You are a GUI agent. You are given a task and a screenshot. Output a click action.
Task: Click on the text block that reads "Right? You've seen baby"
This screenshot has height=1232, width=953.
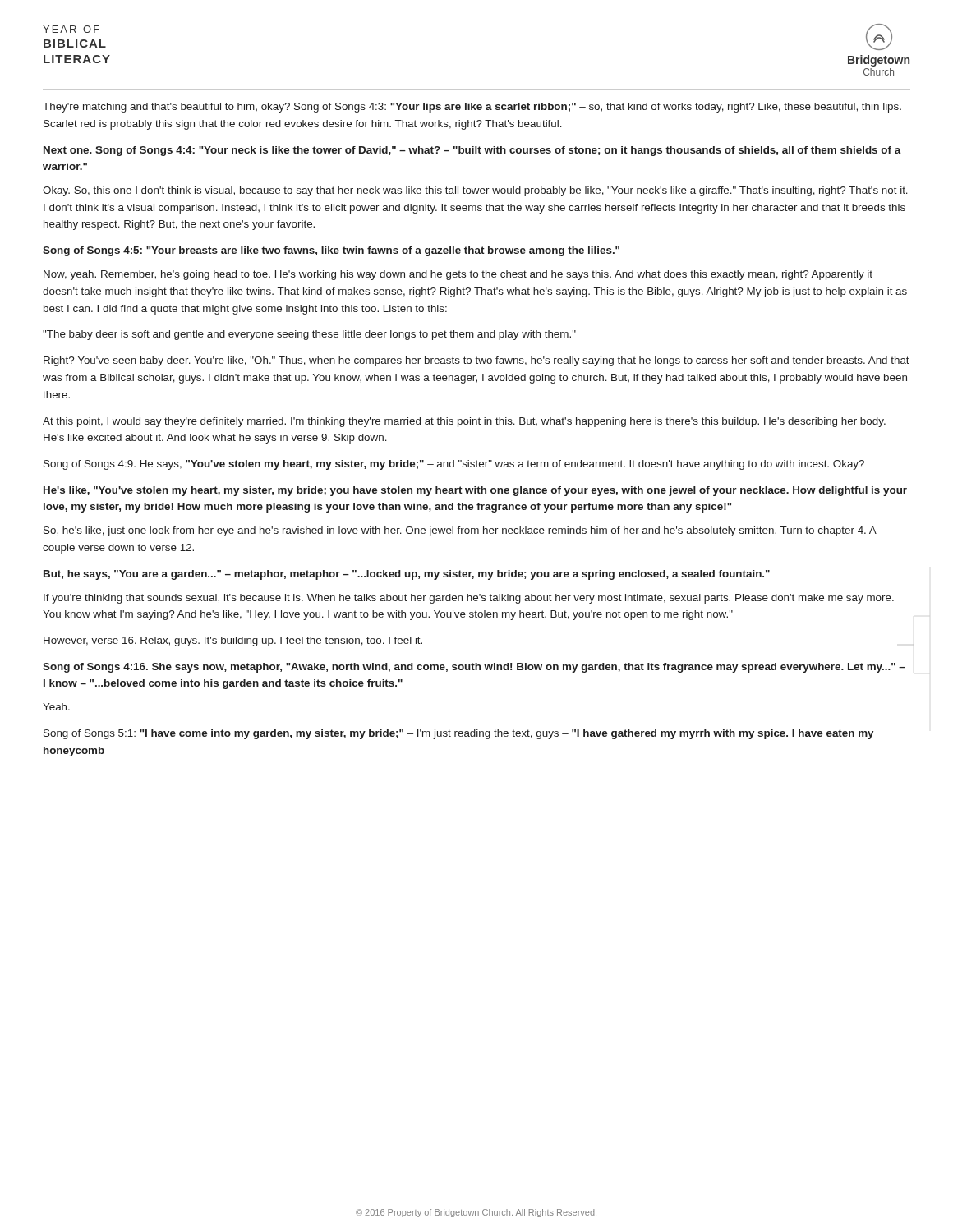point(476,377)
